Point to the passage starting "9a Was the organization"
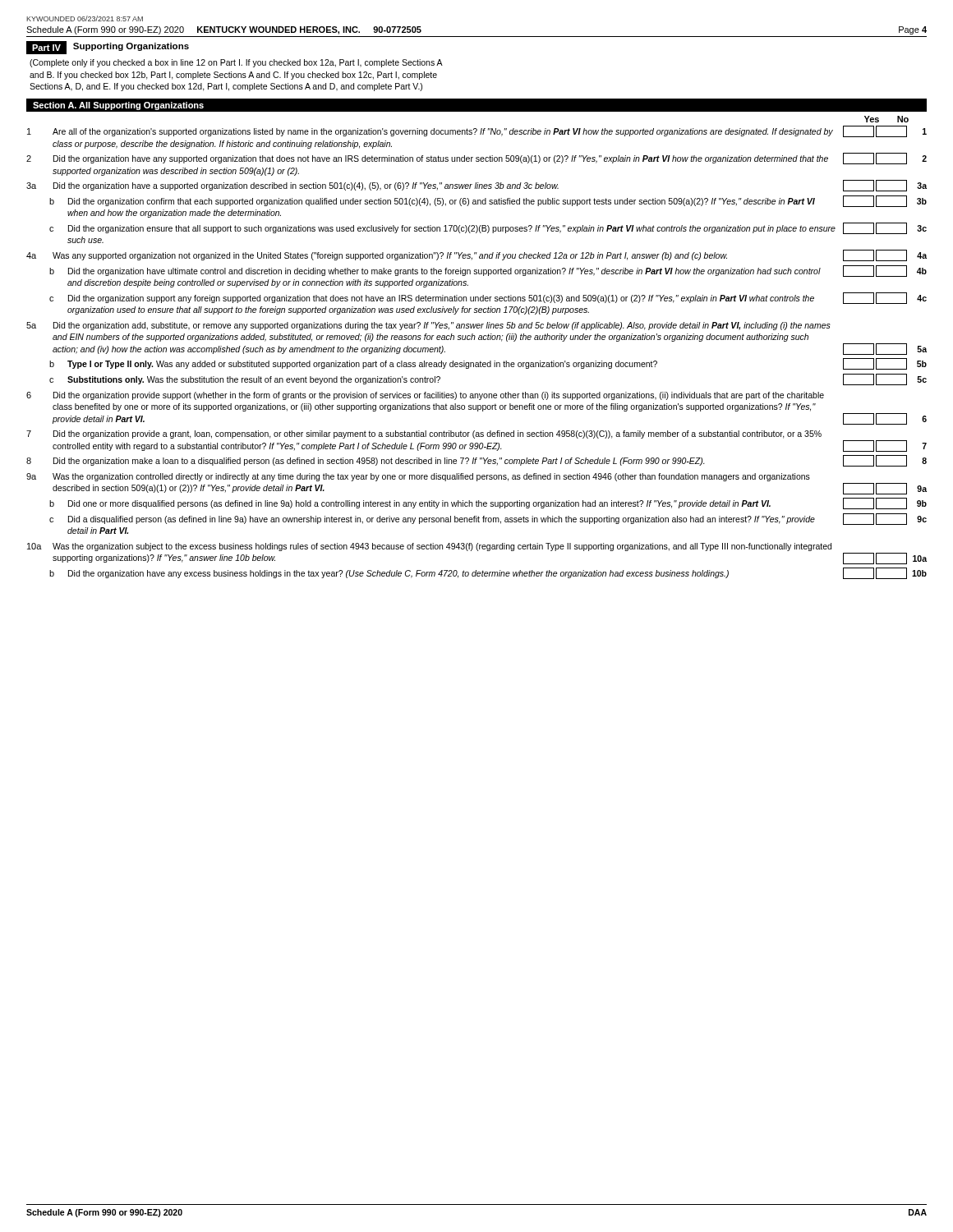Viewport: 953px width, 1232px height. [476, 483]
